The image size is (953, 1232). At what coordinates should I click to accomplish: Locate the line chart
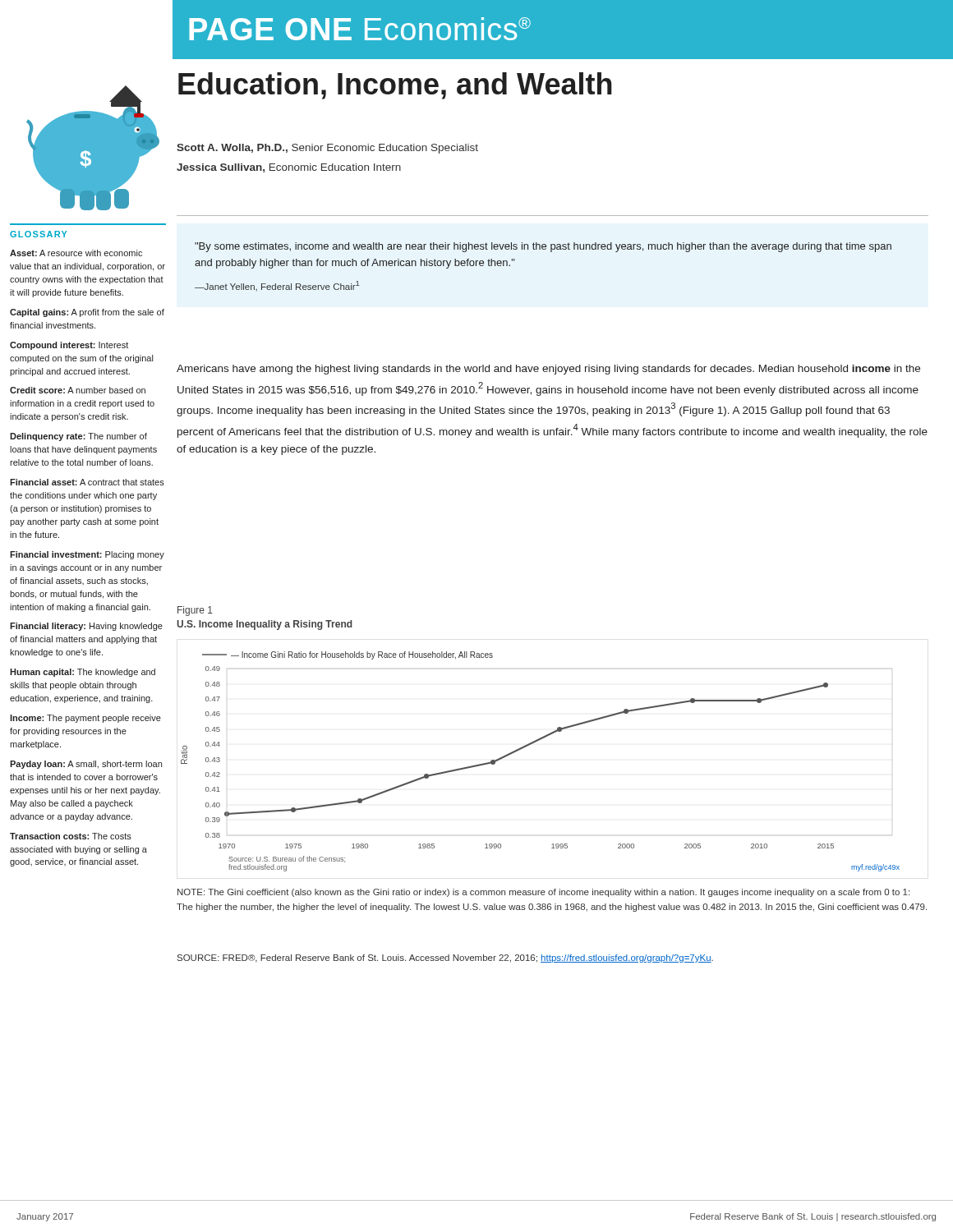(552, 759)
